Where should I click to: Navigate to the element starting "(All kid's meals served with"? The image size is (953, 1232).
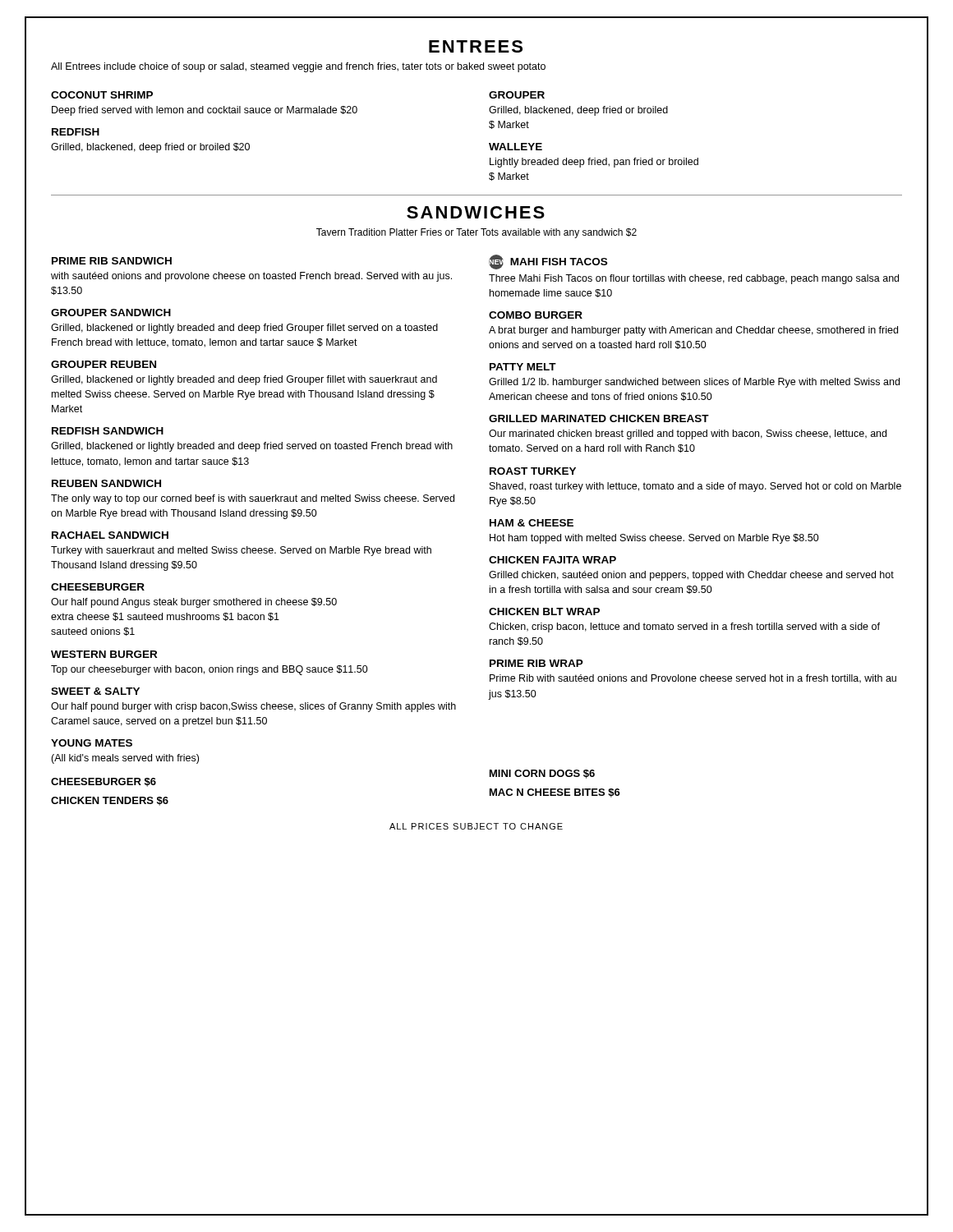[x=125, y=758]
